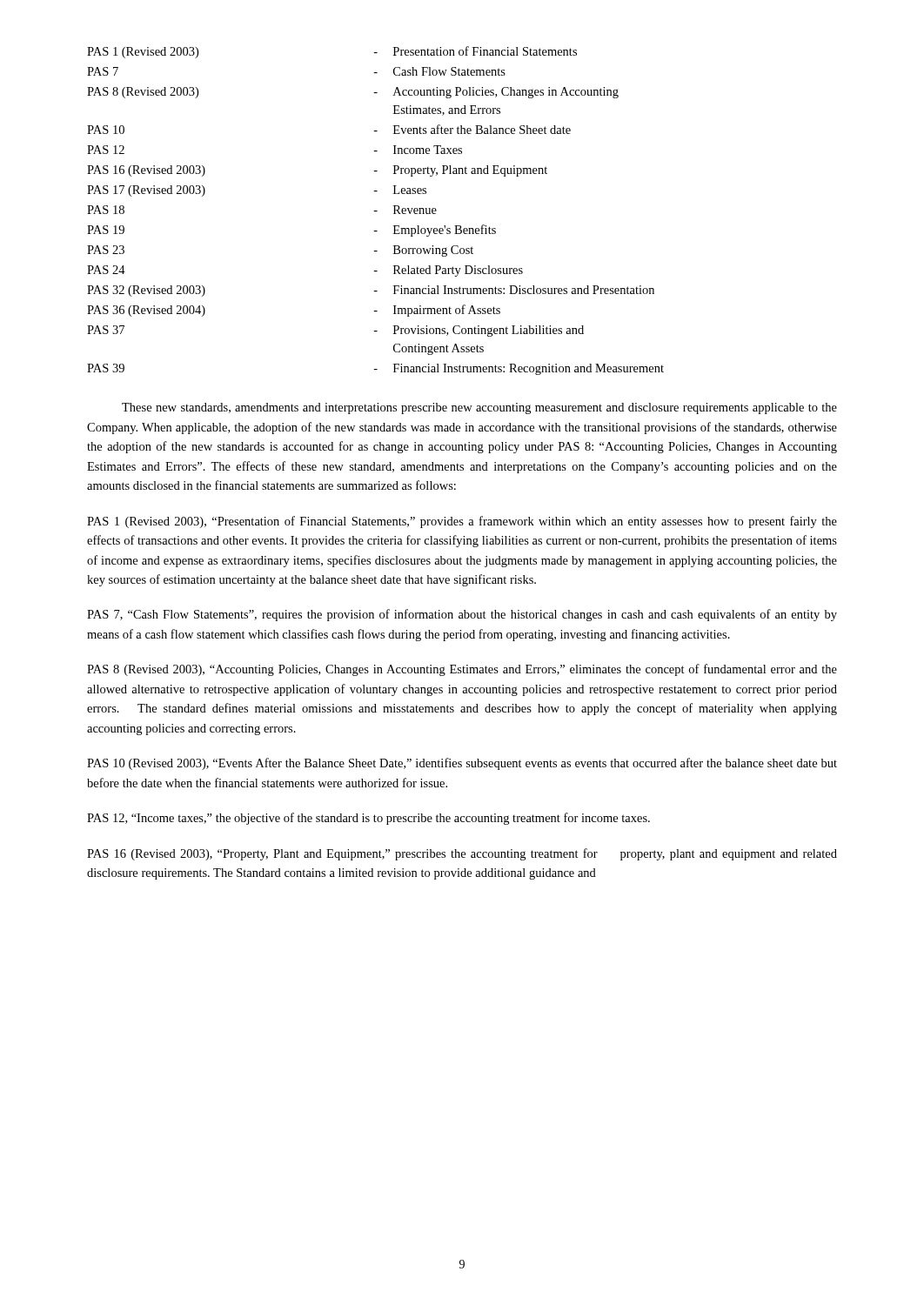Select the passage starting "PAS 8 (Revised"
The image size is (924, 1305).
(x=462, y=699)
